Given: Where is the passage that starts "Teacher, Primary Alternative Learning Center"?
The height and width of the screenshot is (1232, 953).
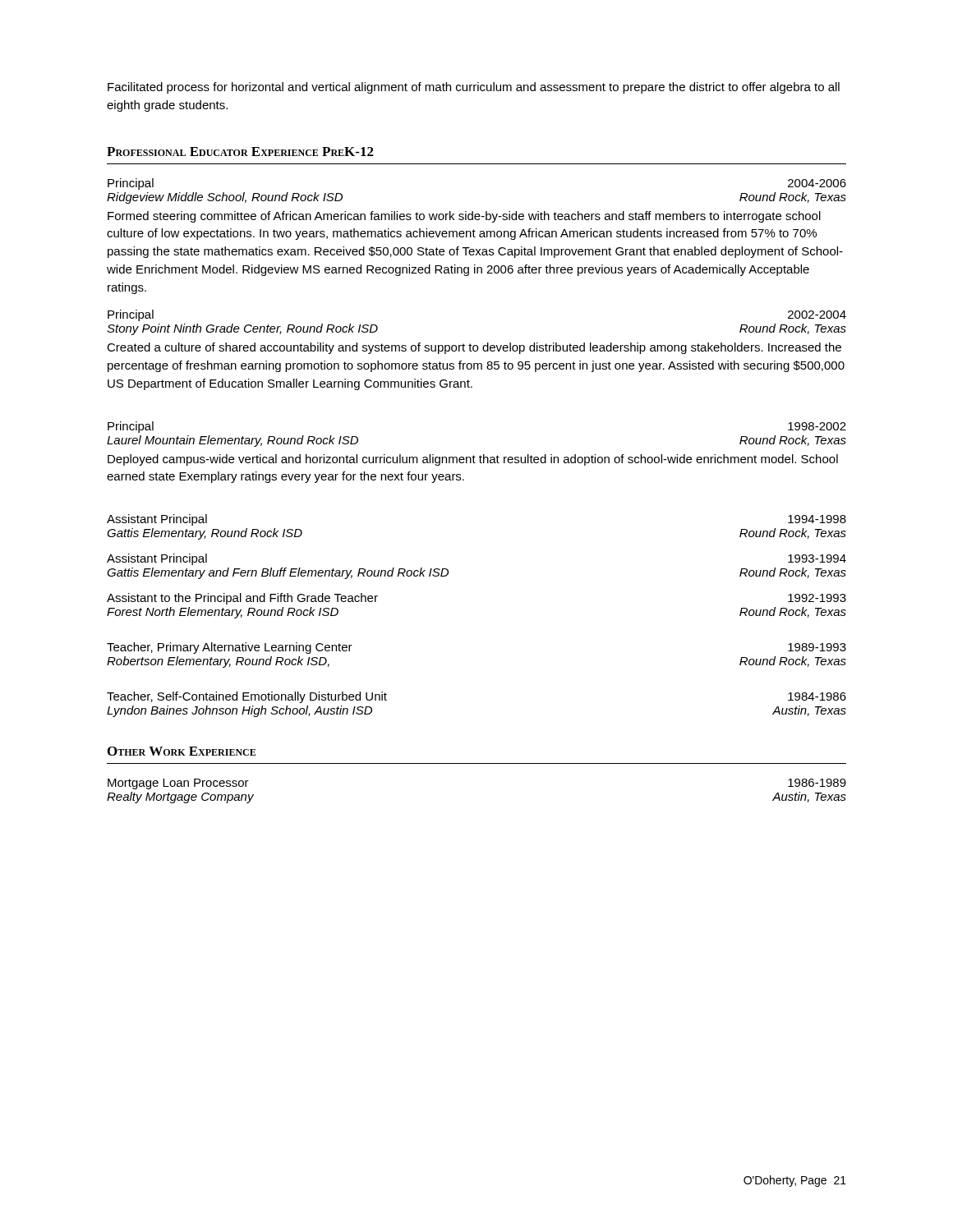Looking at the screenshot, I should click(x=228, y=648).
